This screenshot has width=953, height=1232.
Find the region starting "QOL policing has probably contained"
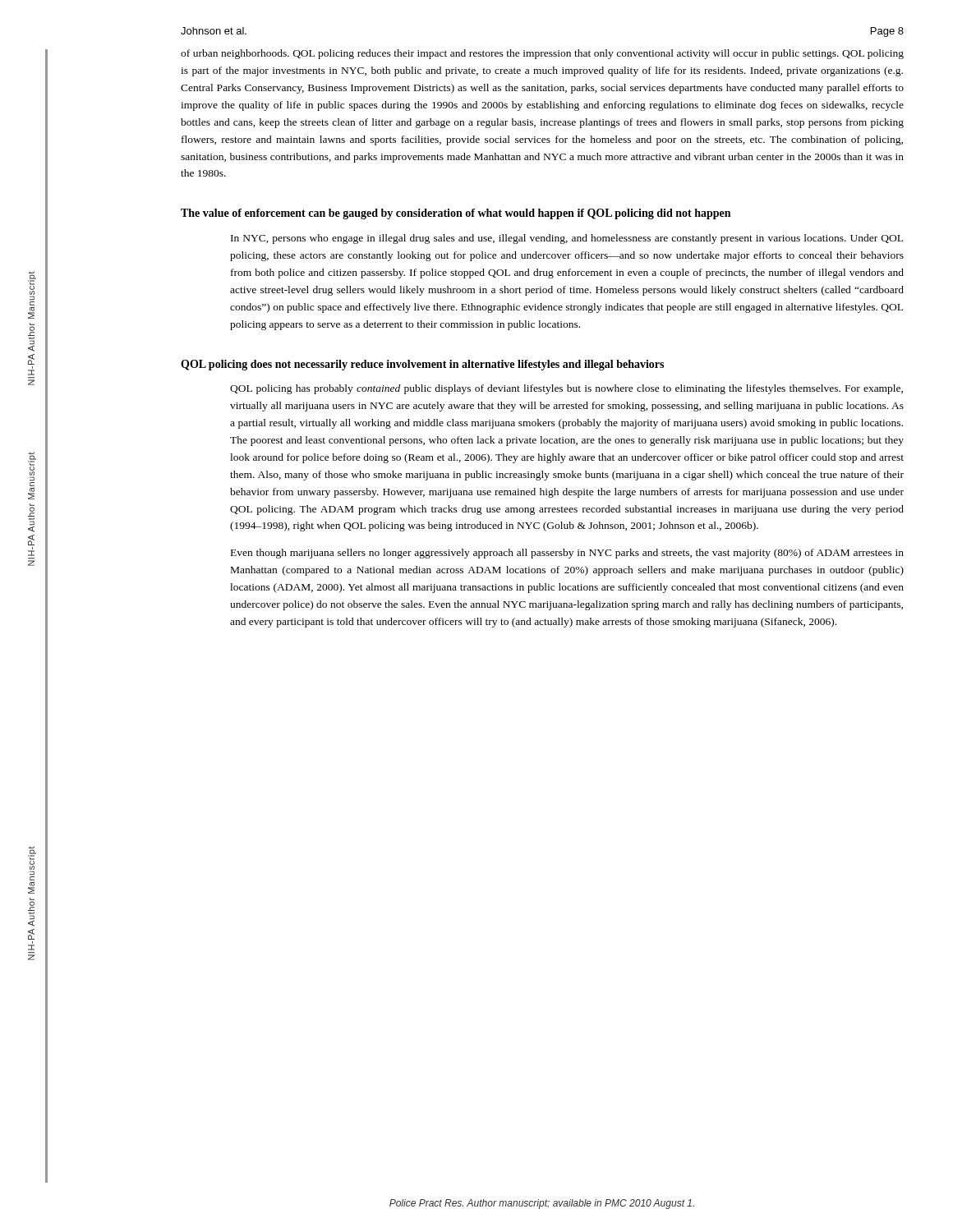[567, 457]
